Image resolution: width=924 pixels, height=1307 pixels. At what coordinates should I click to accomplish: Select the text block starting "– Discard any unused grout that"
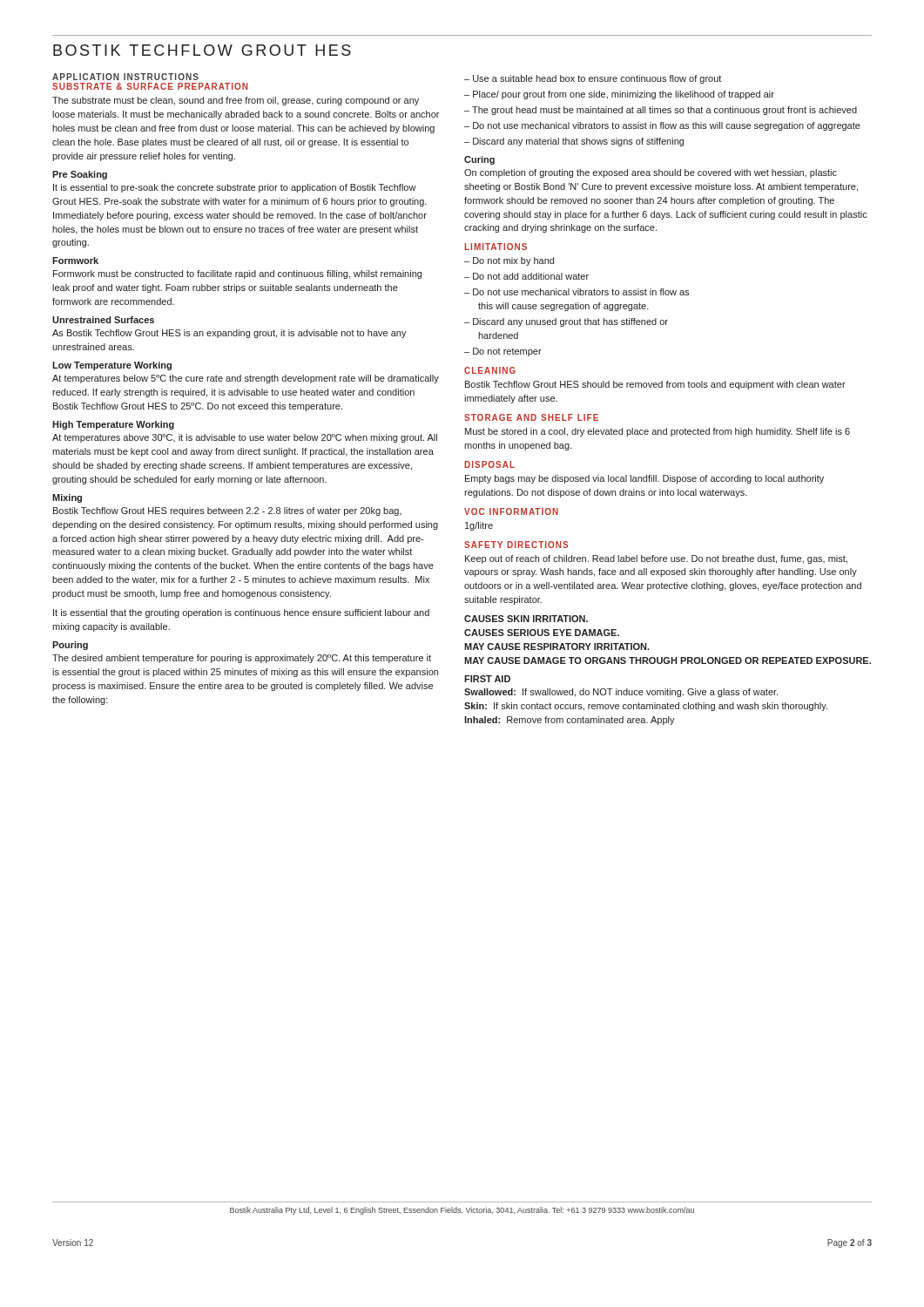click(x=566, y=322)
